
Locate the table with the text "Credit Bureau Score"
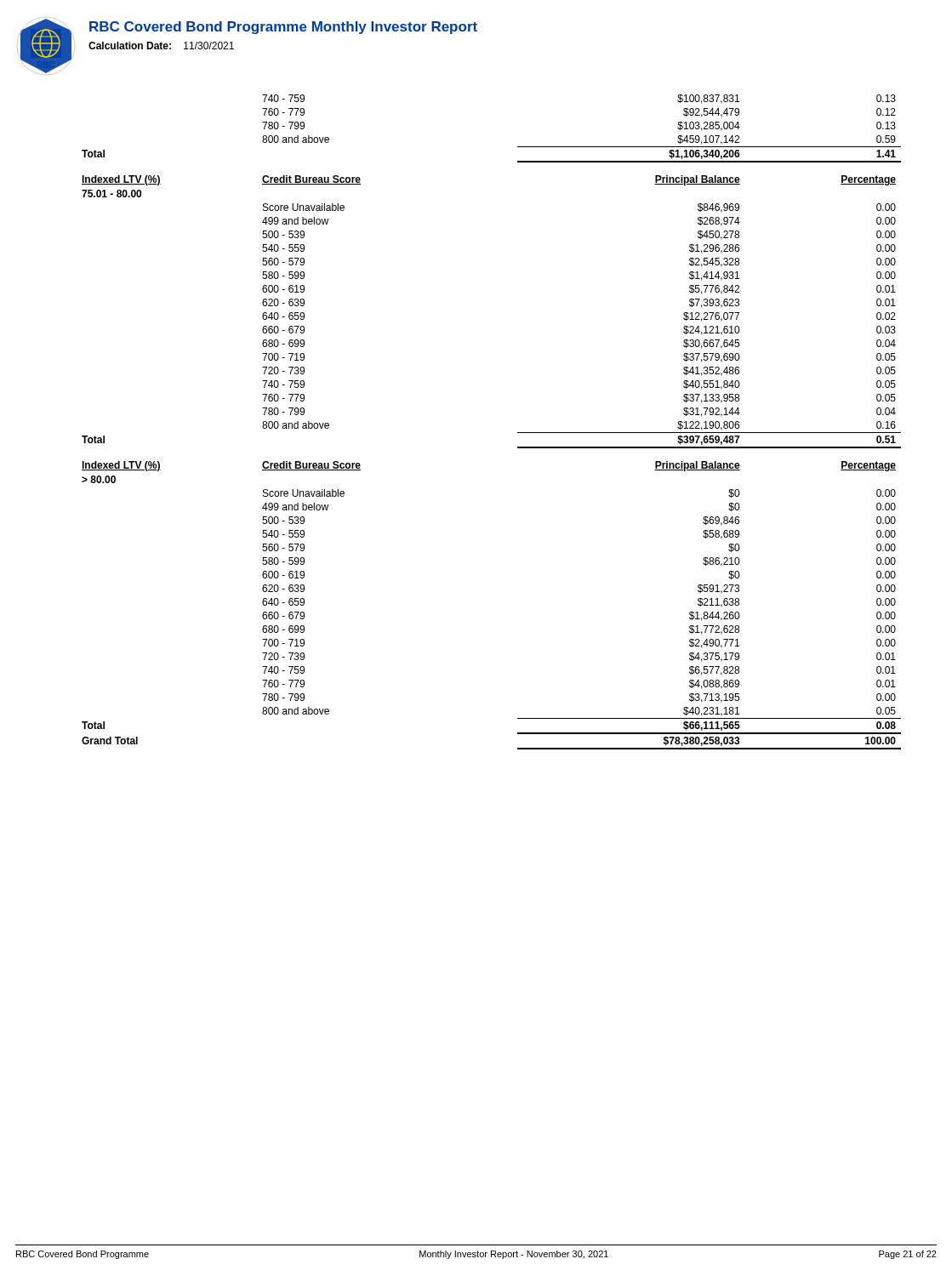(489, 421)
